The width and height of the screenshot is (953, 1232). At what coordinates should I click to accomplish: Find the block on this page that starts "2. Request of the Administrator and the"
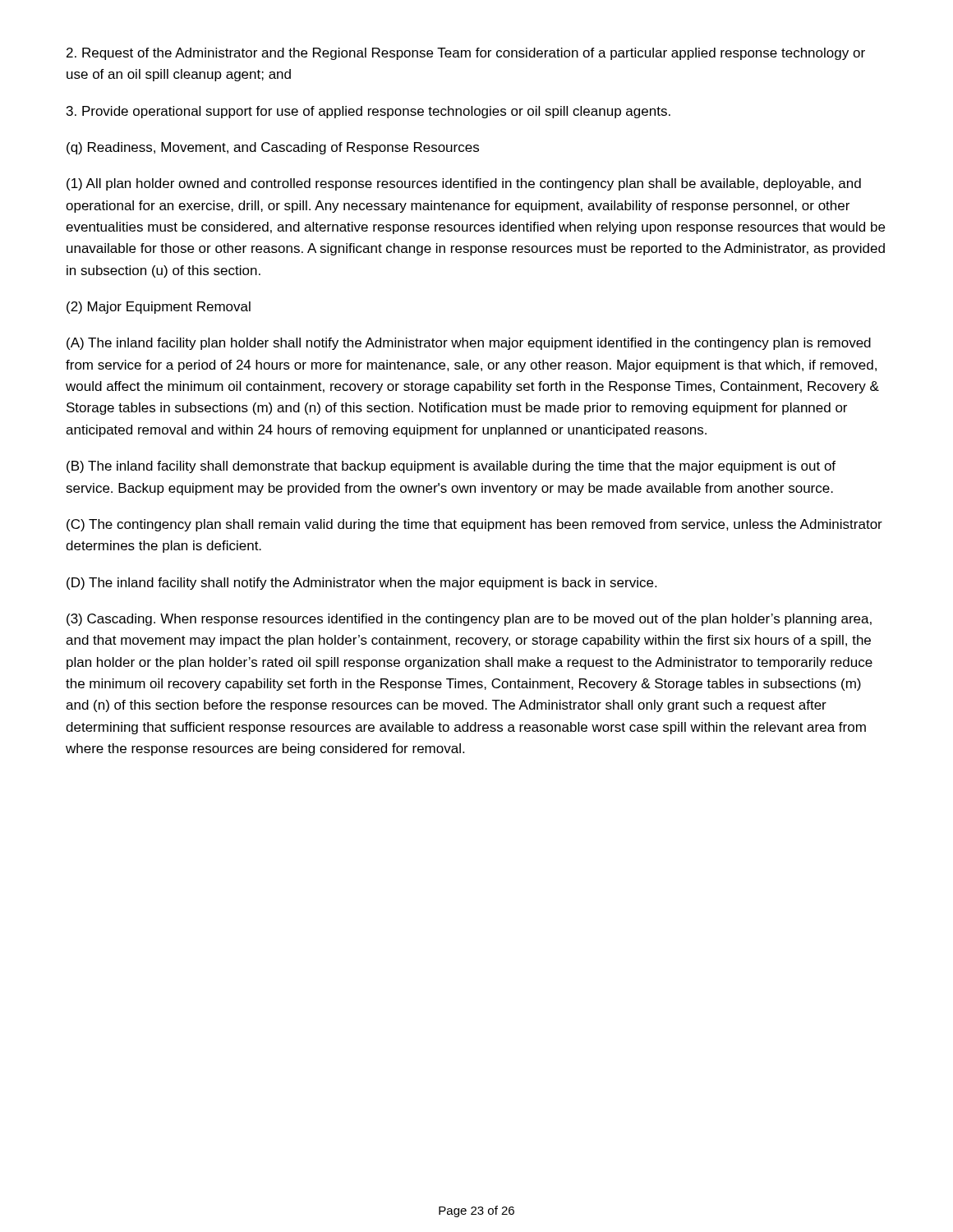tap(465, 64)
